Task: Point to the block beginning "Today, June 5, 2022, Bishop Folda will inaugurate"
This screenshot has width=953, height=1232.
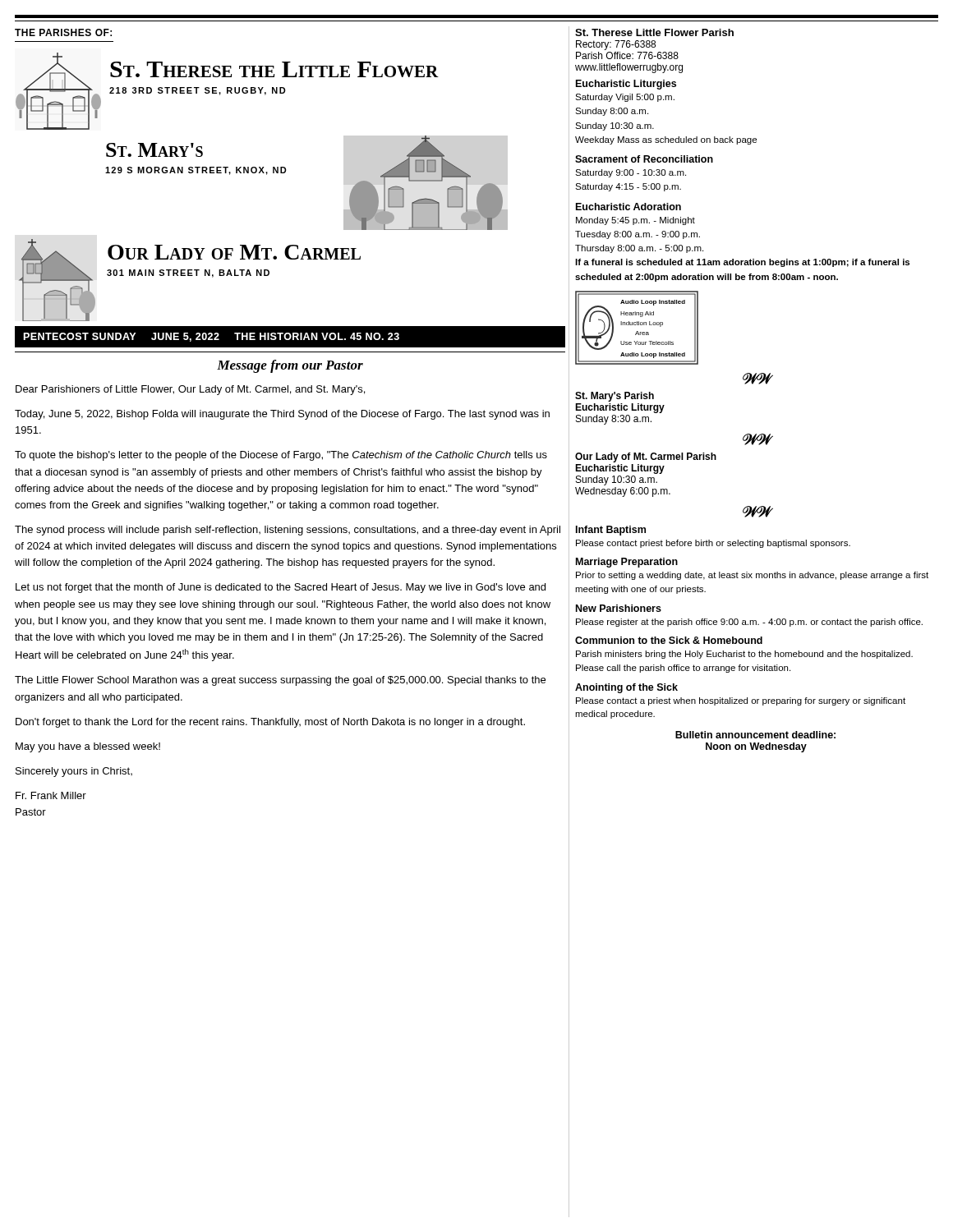Action: (x=283, y=422)
